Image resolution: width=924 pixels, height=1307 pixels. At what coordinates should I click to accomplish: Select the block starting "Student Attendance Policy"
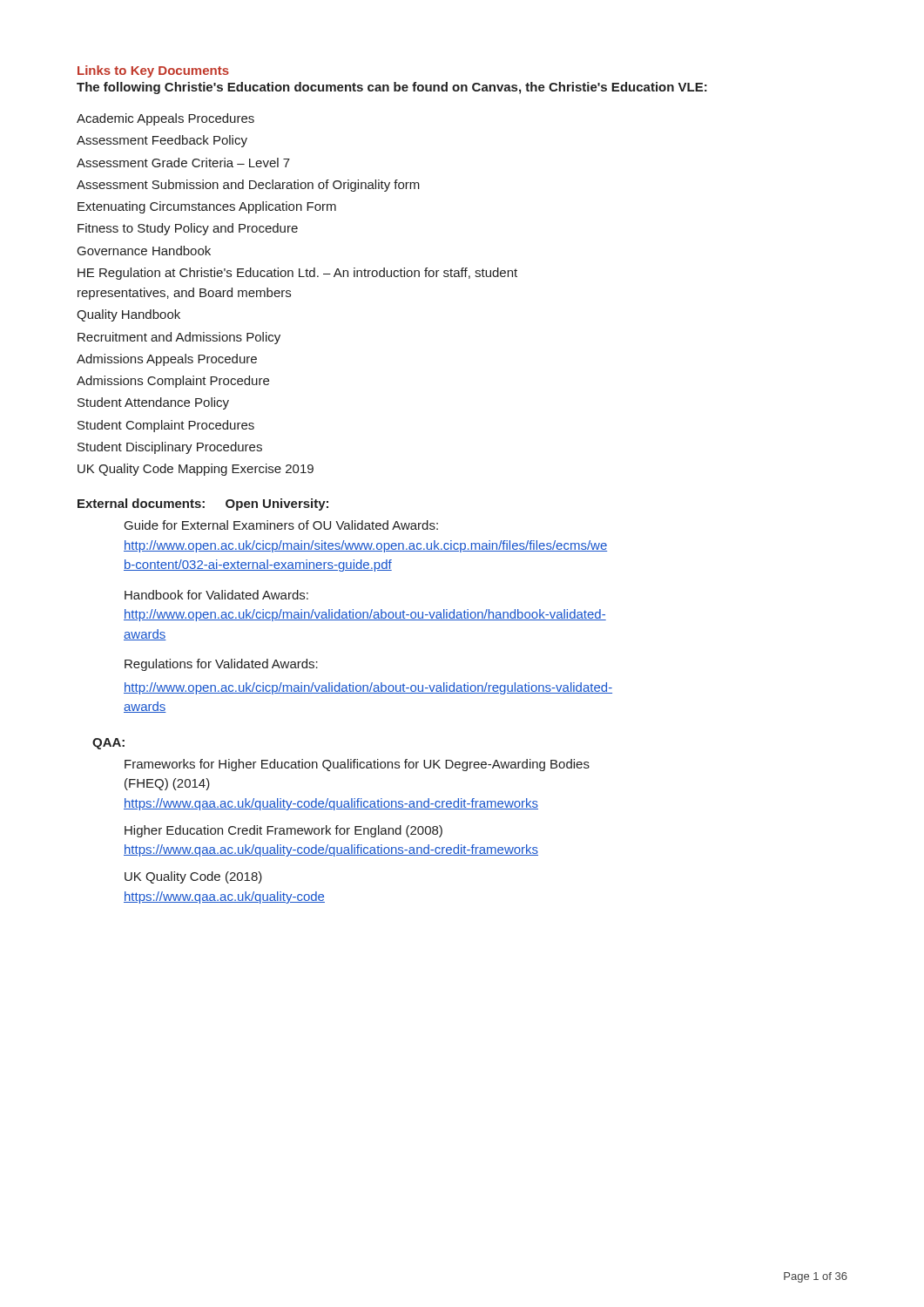(153, 402)
